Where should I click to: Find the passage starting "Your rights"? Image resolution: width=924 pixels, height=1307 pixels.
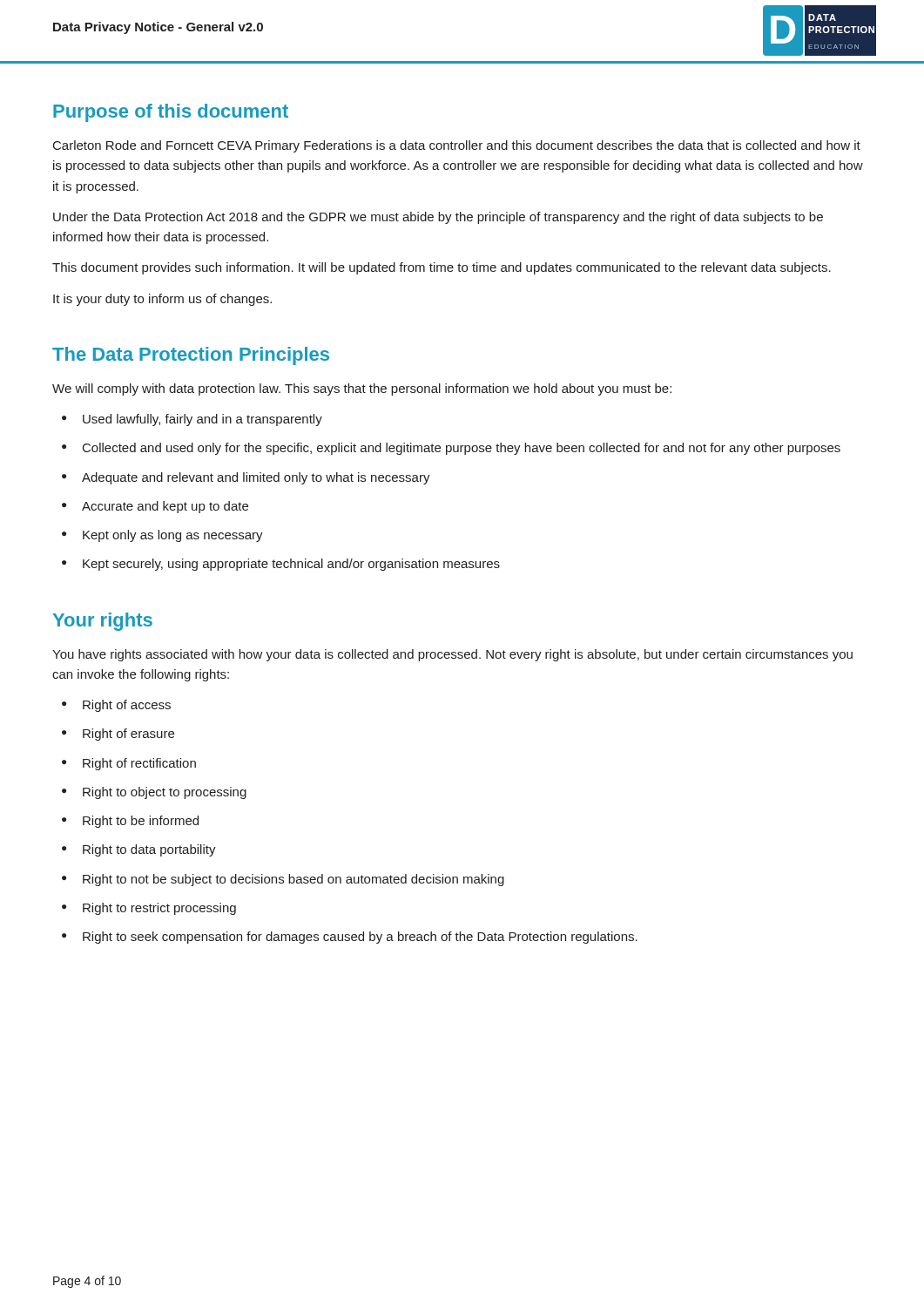[103, 620]
